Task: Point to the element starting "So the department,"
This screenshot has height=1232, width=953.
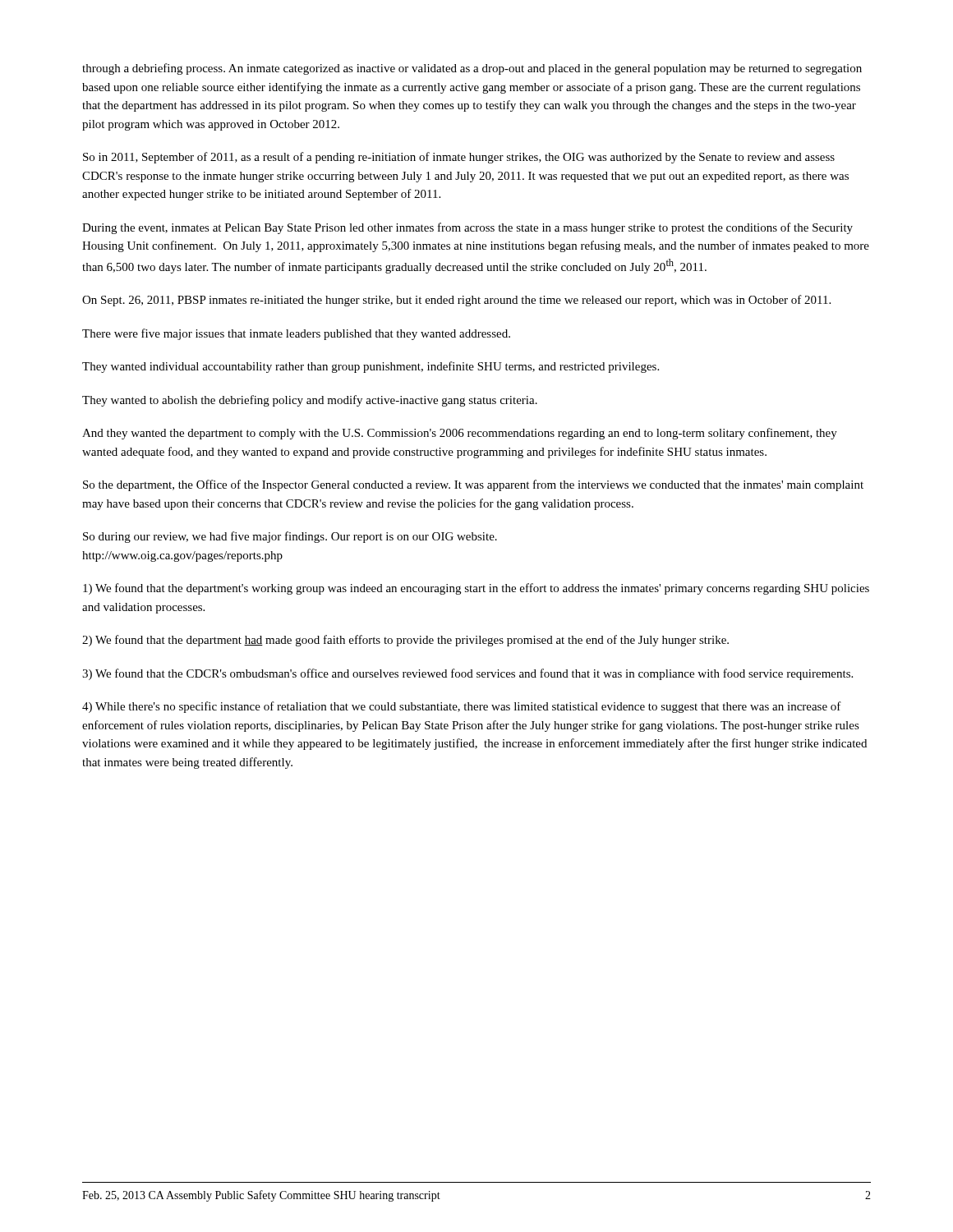Action: (473, 494)
